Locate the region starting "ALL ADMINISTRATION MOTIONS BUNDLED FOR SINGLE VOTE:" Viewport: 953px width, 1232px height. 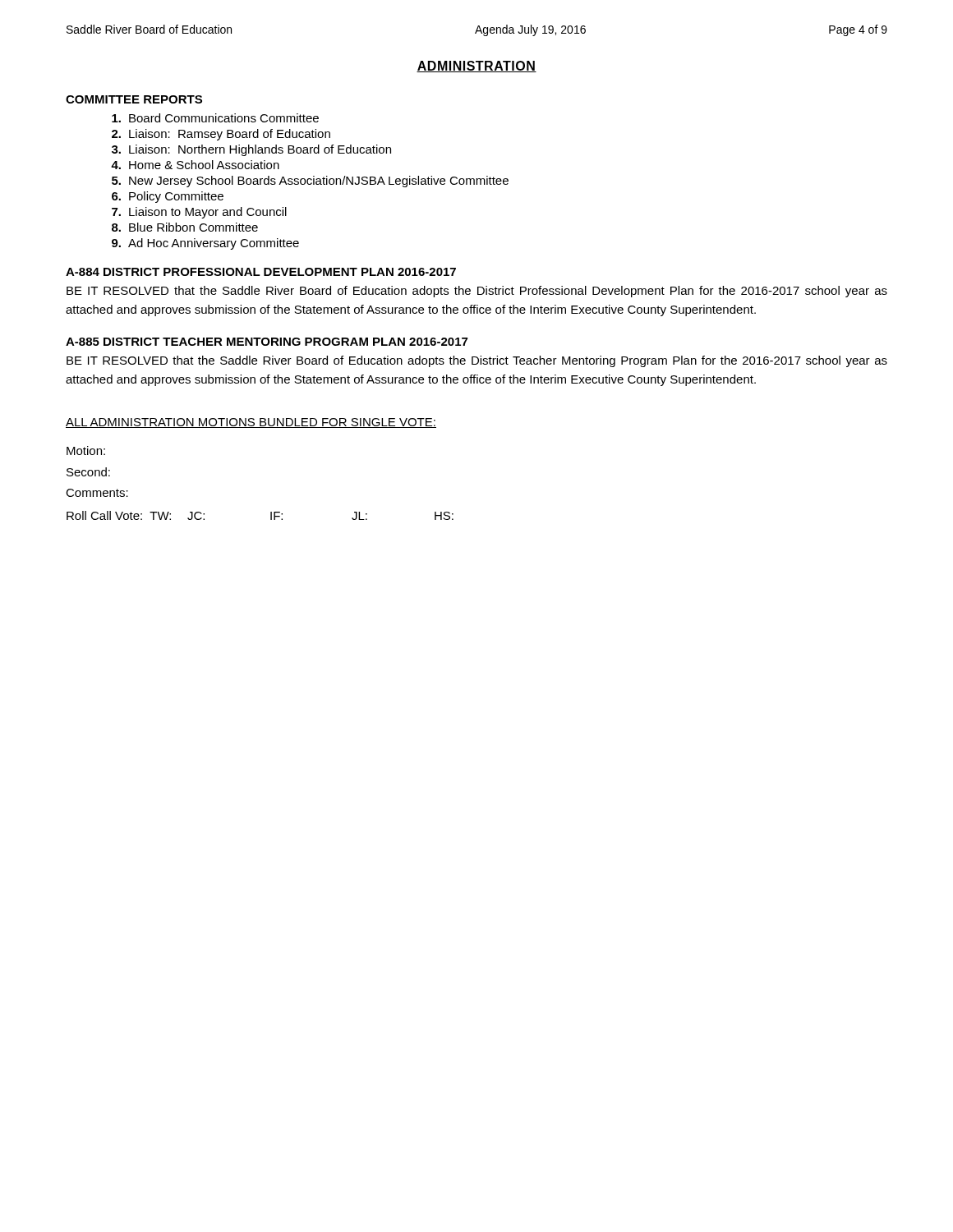click(251, 422)
